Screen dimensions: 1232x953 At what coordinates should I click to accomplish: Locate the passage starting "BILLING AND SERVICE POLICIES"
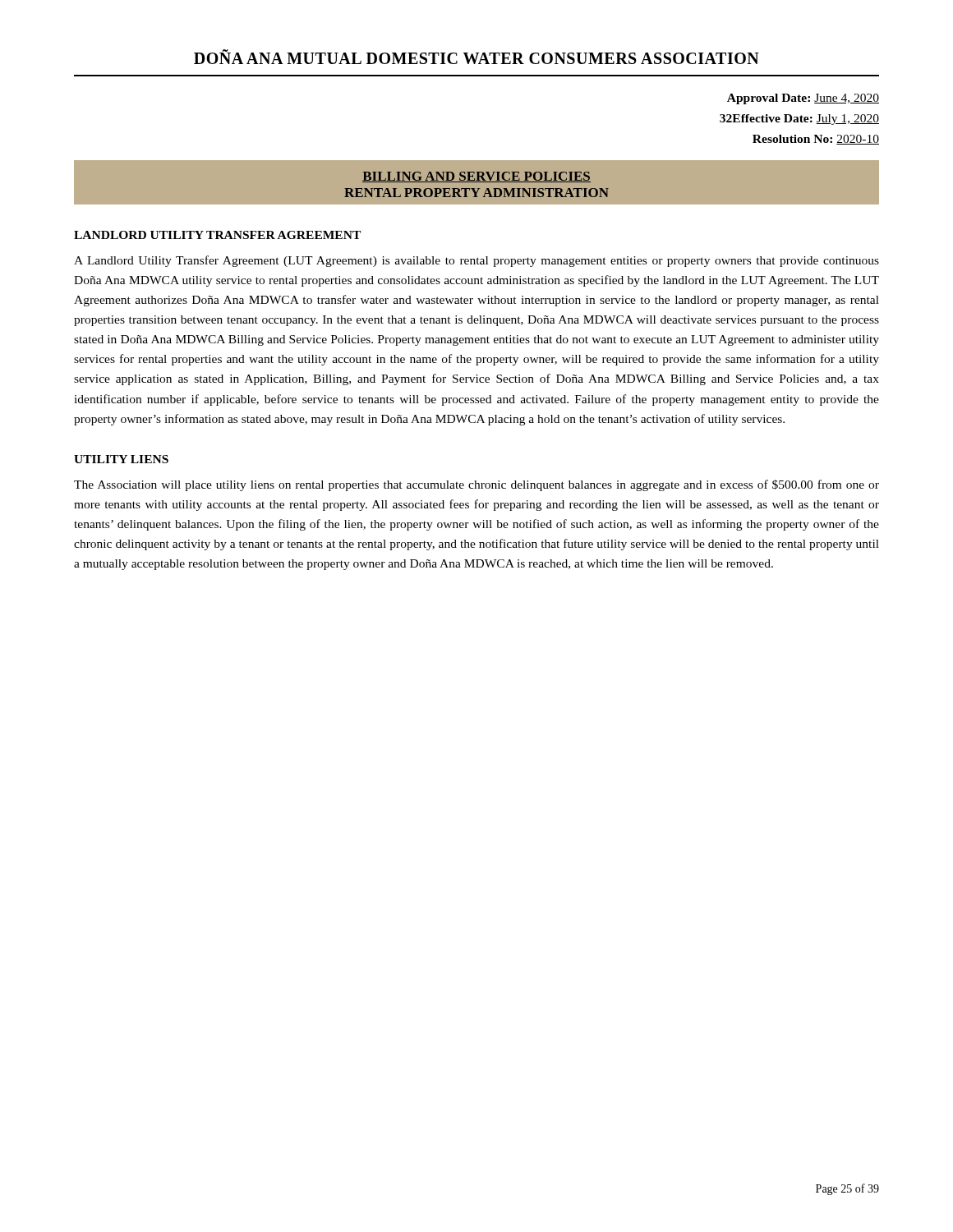[x=476, y=185]
